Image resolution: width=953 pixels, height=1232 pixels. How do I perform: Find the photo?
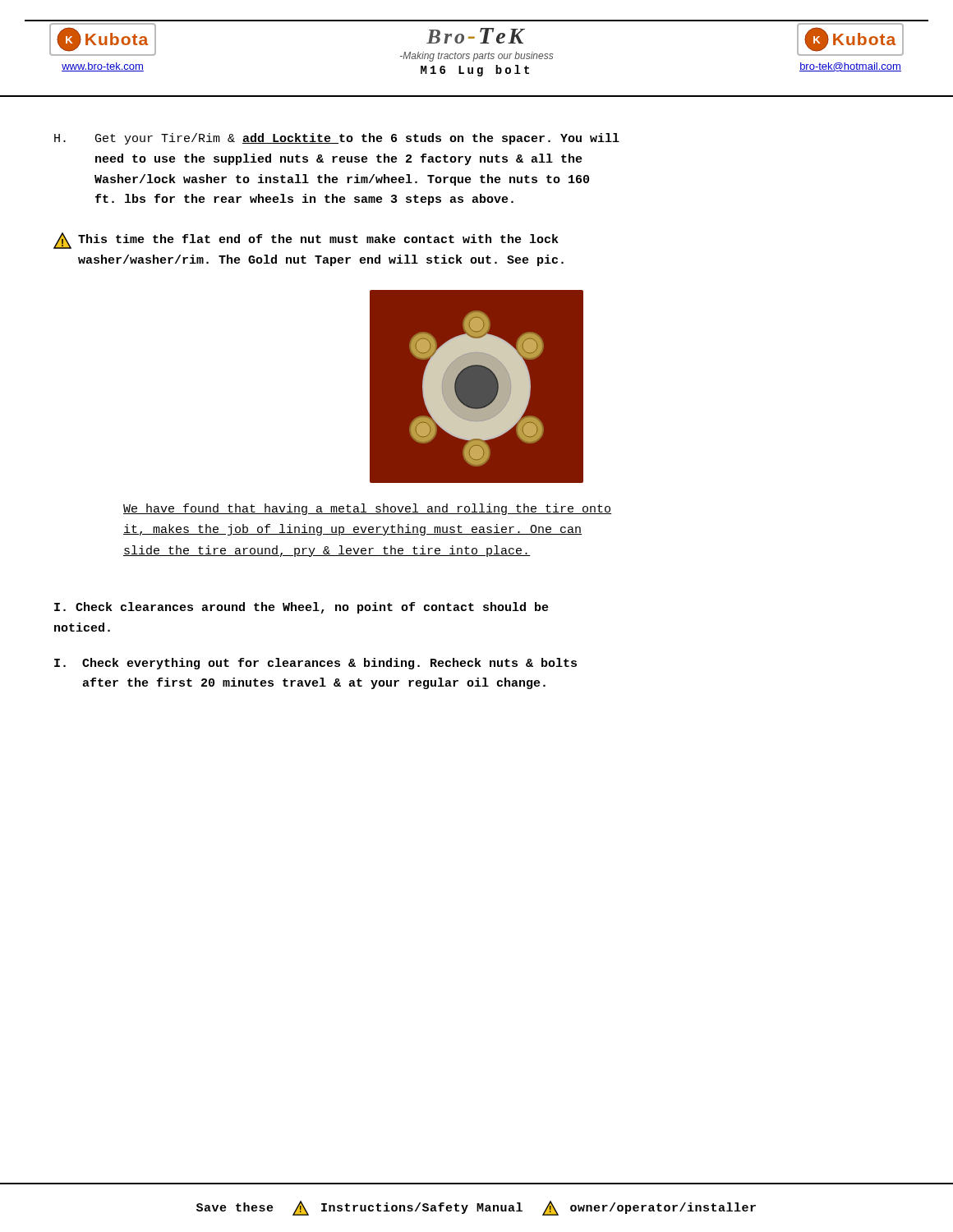tap(476, 386)
